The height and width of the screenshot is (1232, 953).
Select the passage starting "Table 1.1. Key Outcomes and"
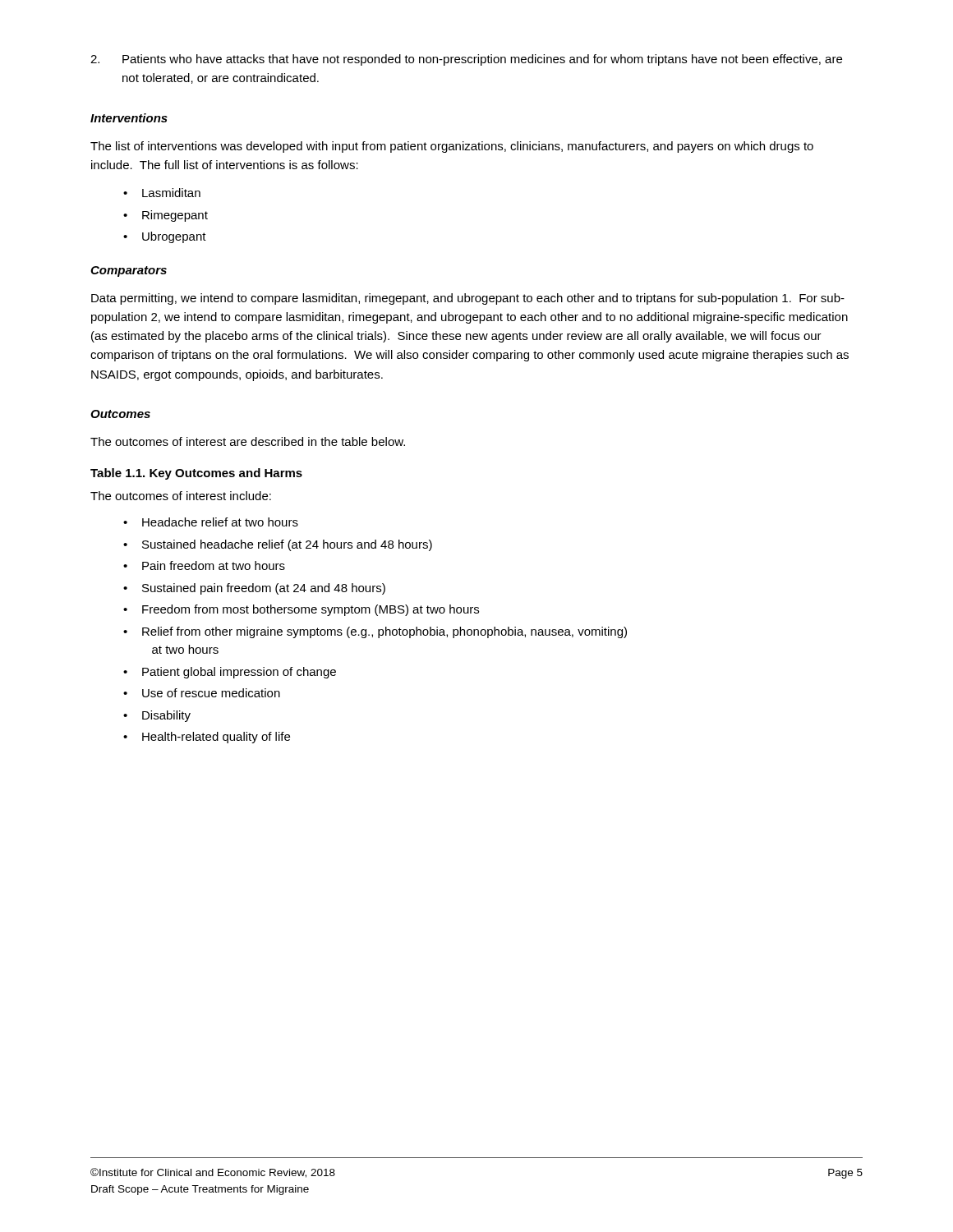point(196,473)
